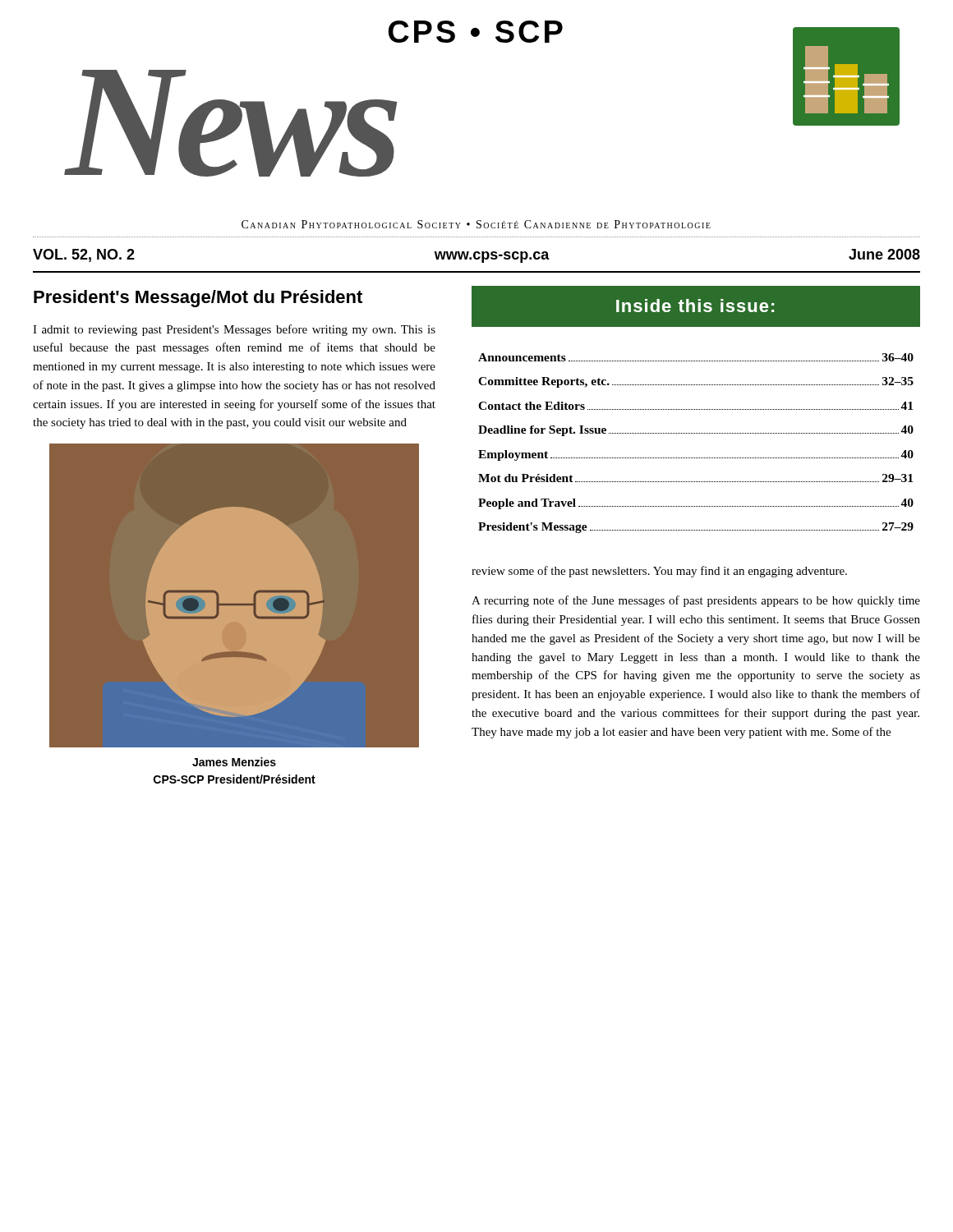Click on the passage starting "Inside this issue:"
Viewport: 953px width, 1232px height.
(x=696, y=306)
